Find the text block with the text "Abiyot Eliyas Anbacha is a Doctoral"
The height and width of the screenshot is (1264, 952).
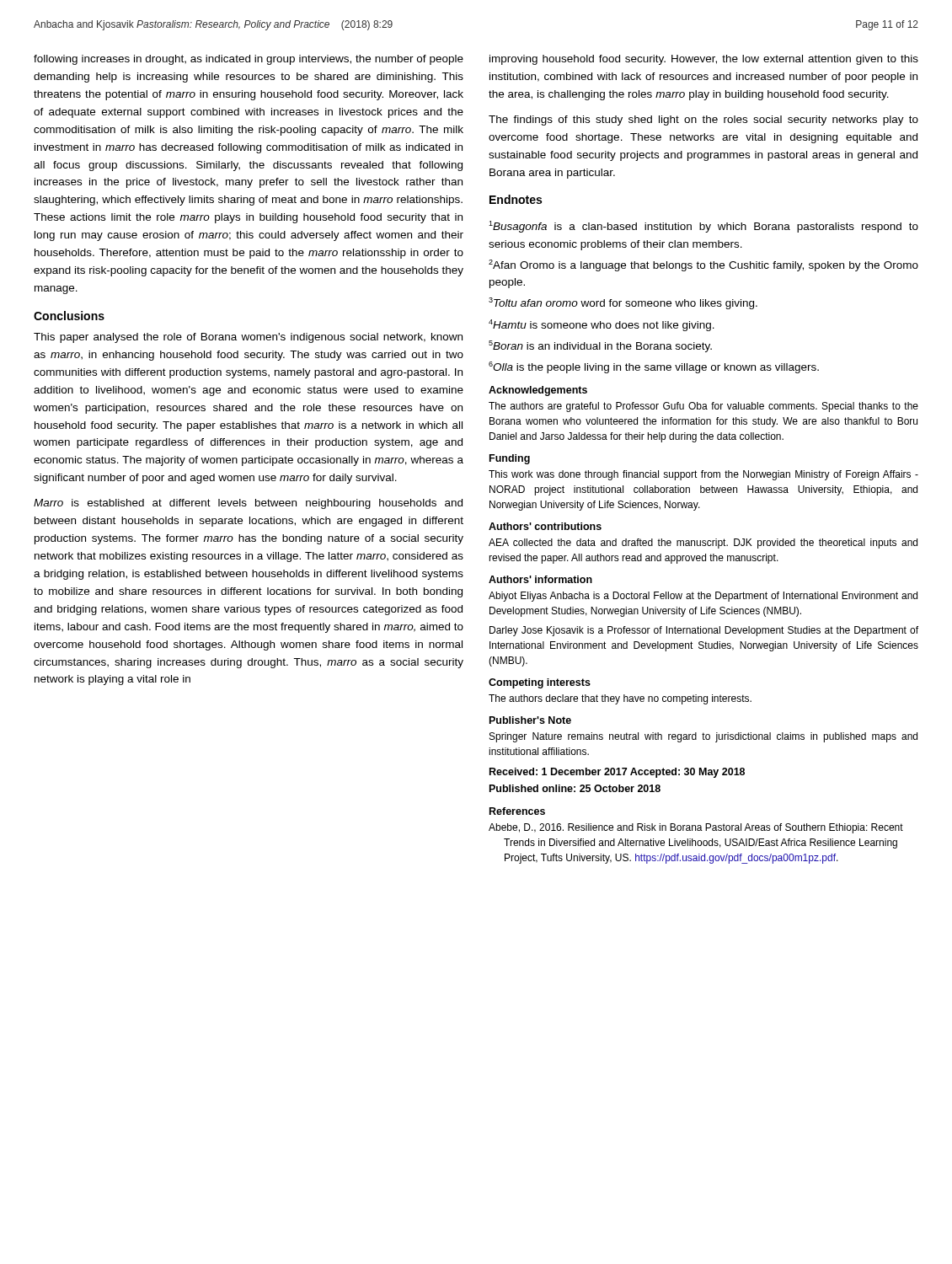pyautogui.click(x=703, y=629)
